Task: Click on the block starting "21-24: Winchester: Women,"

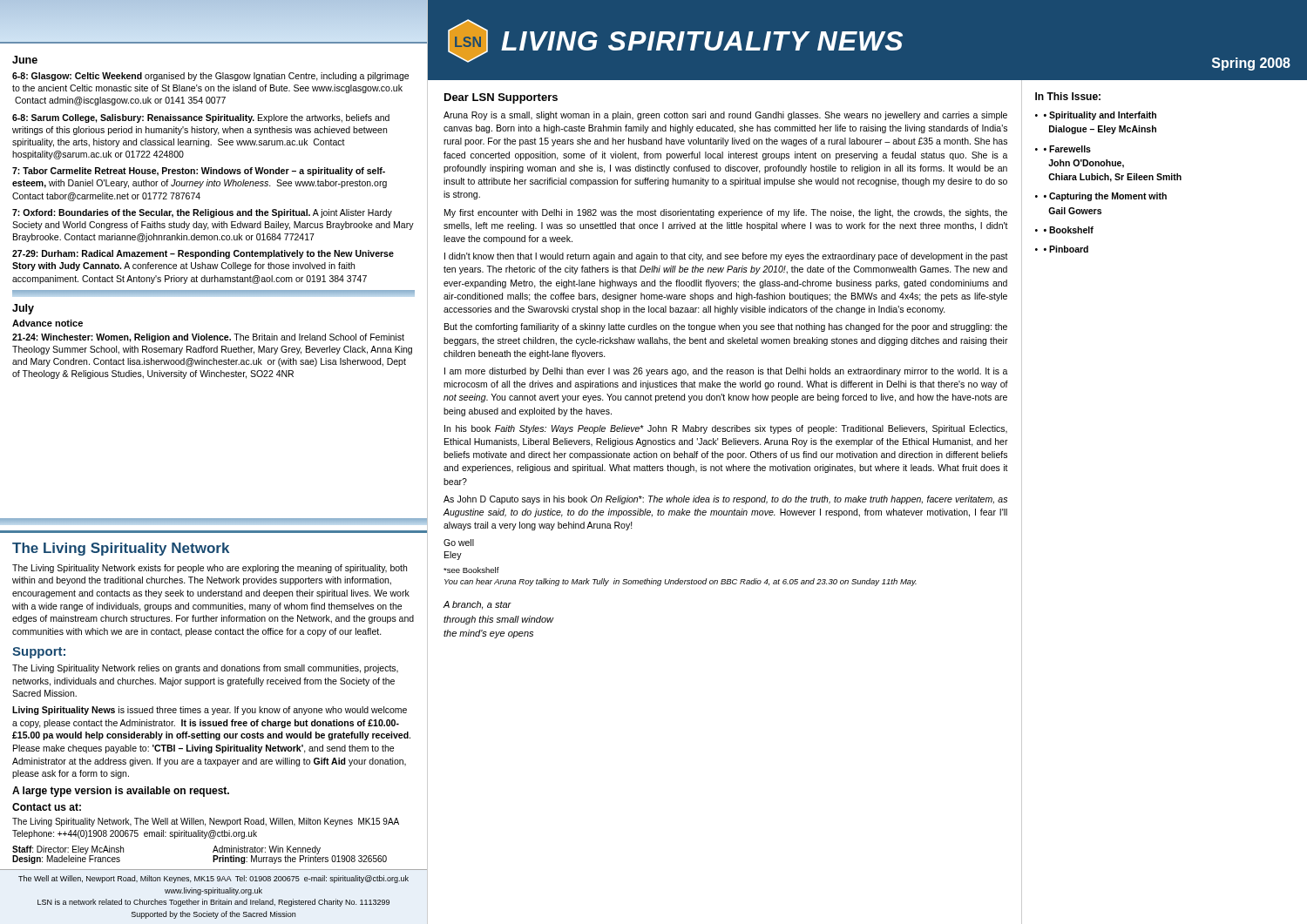Action: (212, 355)
